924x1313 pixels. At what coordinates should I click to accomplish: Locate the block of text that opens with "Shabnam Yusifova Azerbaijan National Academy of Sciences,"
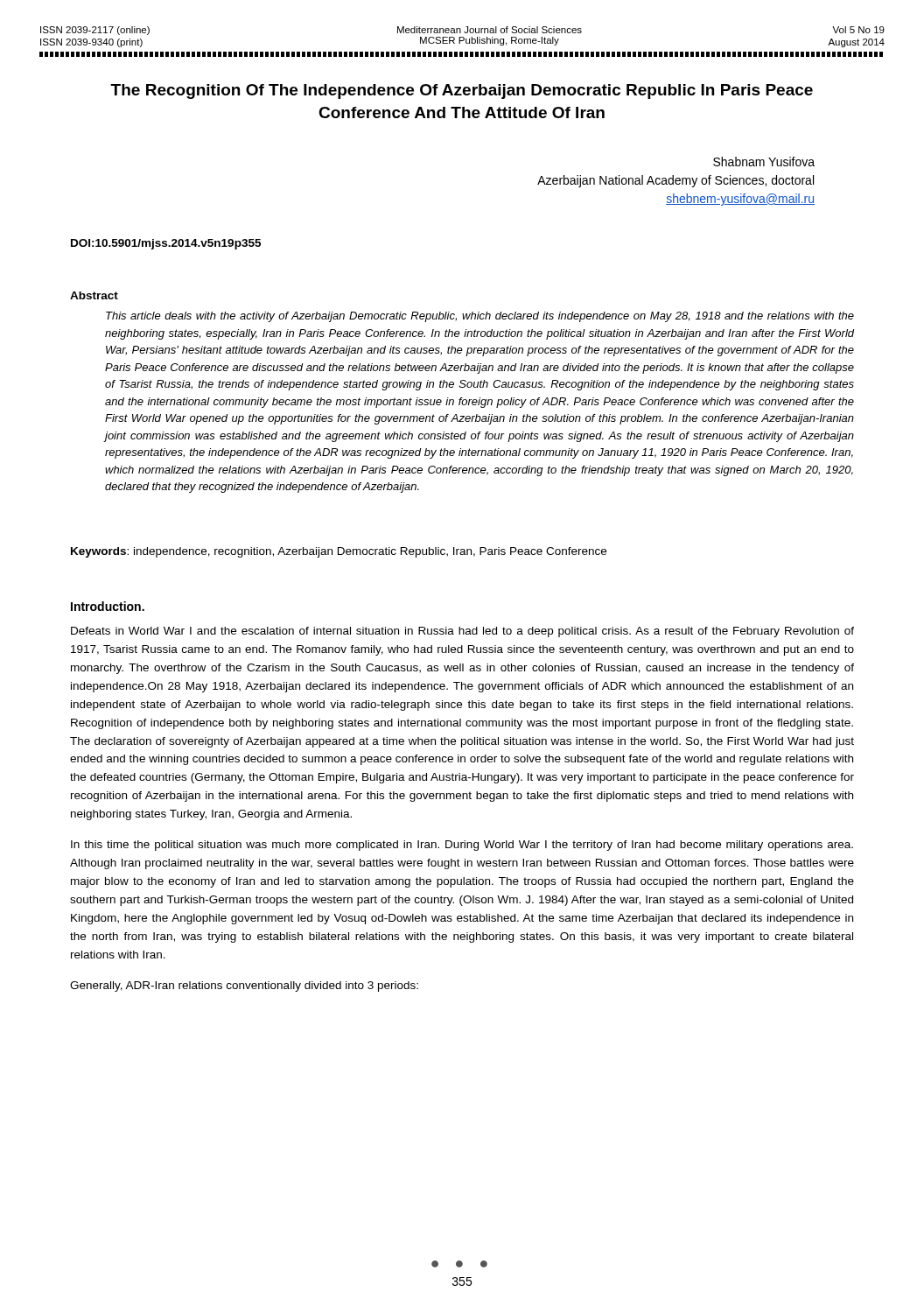point(764,161)
